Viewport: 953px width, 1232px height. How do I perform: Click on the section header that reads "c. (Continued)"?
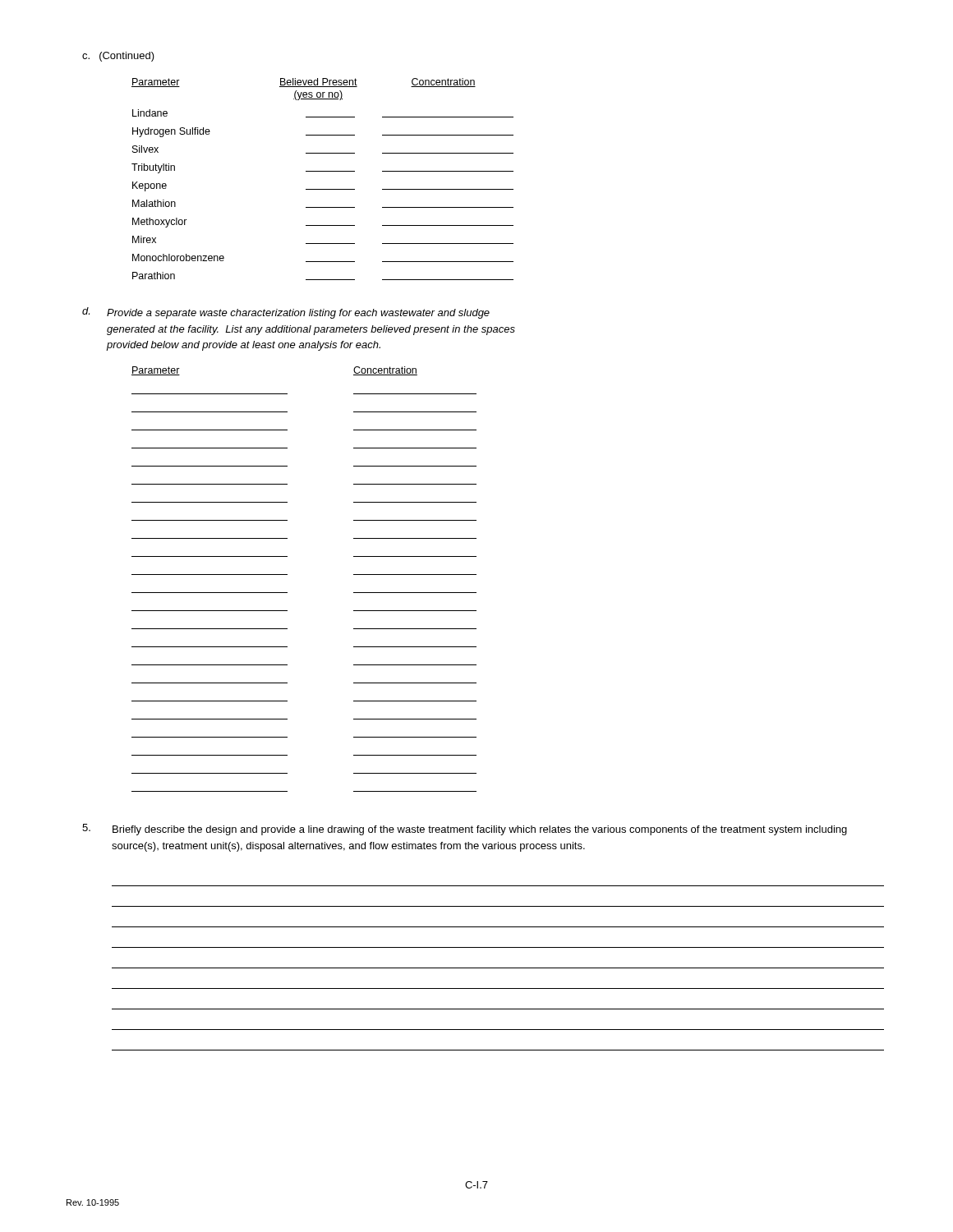(118, 55)
